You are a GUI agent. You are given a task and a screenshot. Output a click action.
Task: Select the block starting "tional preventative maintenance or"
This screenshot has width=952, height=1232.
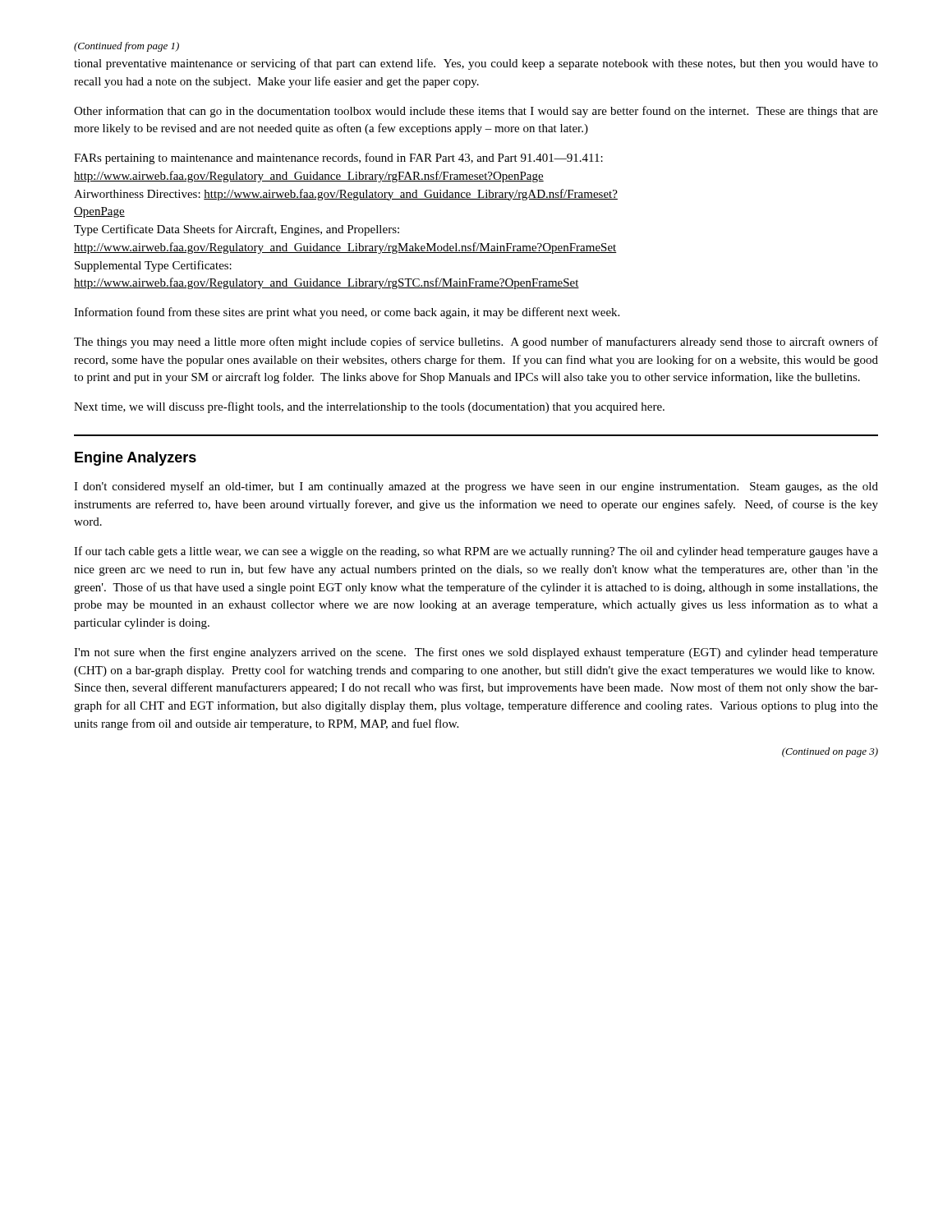(x=476, y=72)
